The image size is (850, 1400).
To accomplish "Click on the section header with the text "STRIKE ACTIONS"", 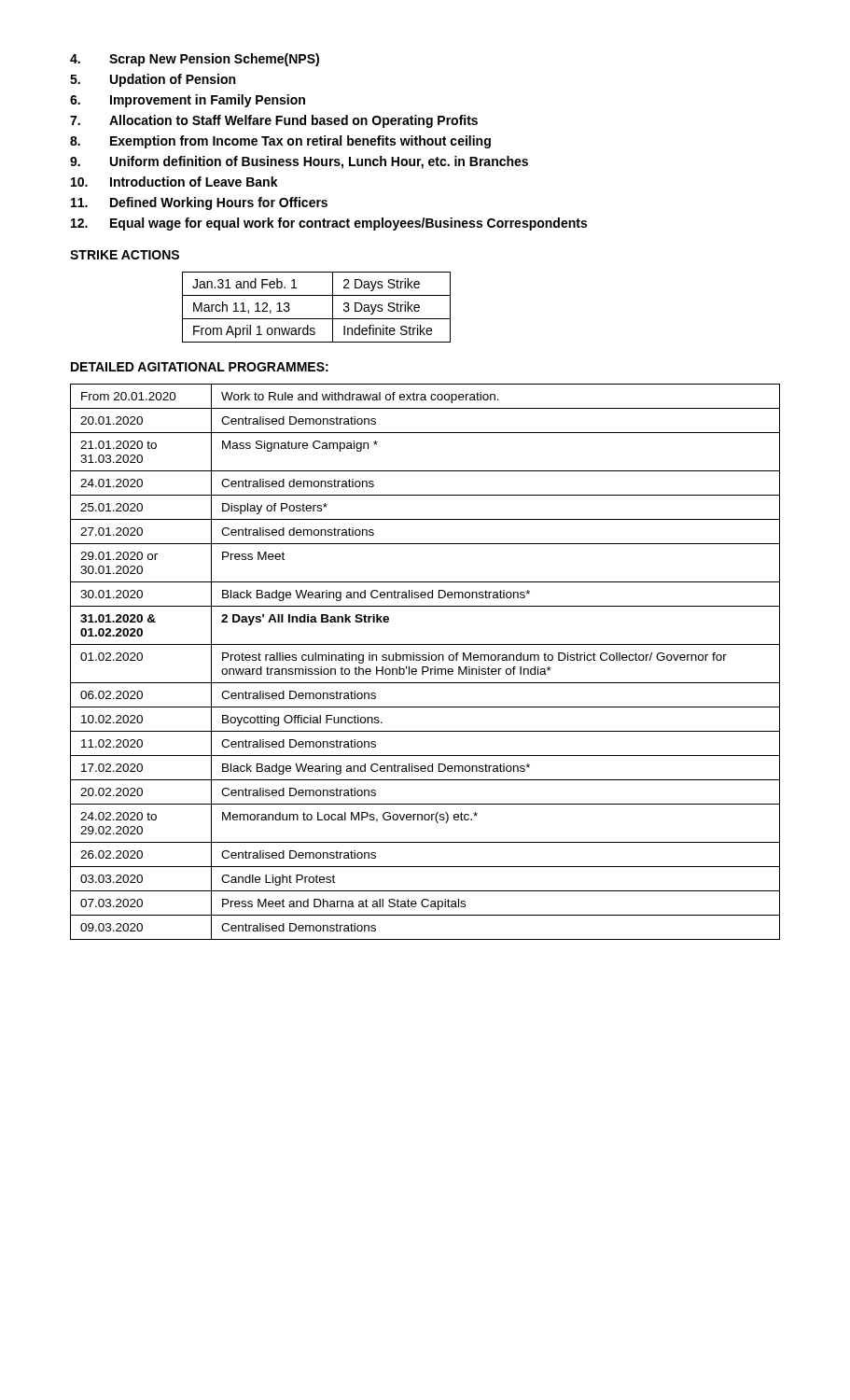I will [125, 255].
